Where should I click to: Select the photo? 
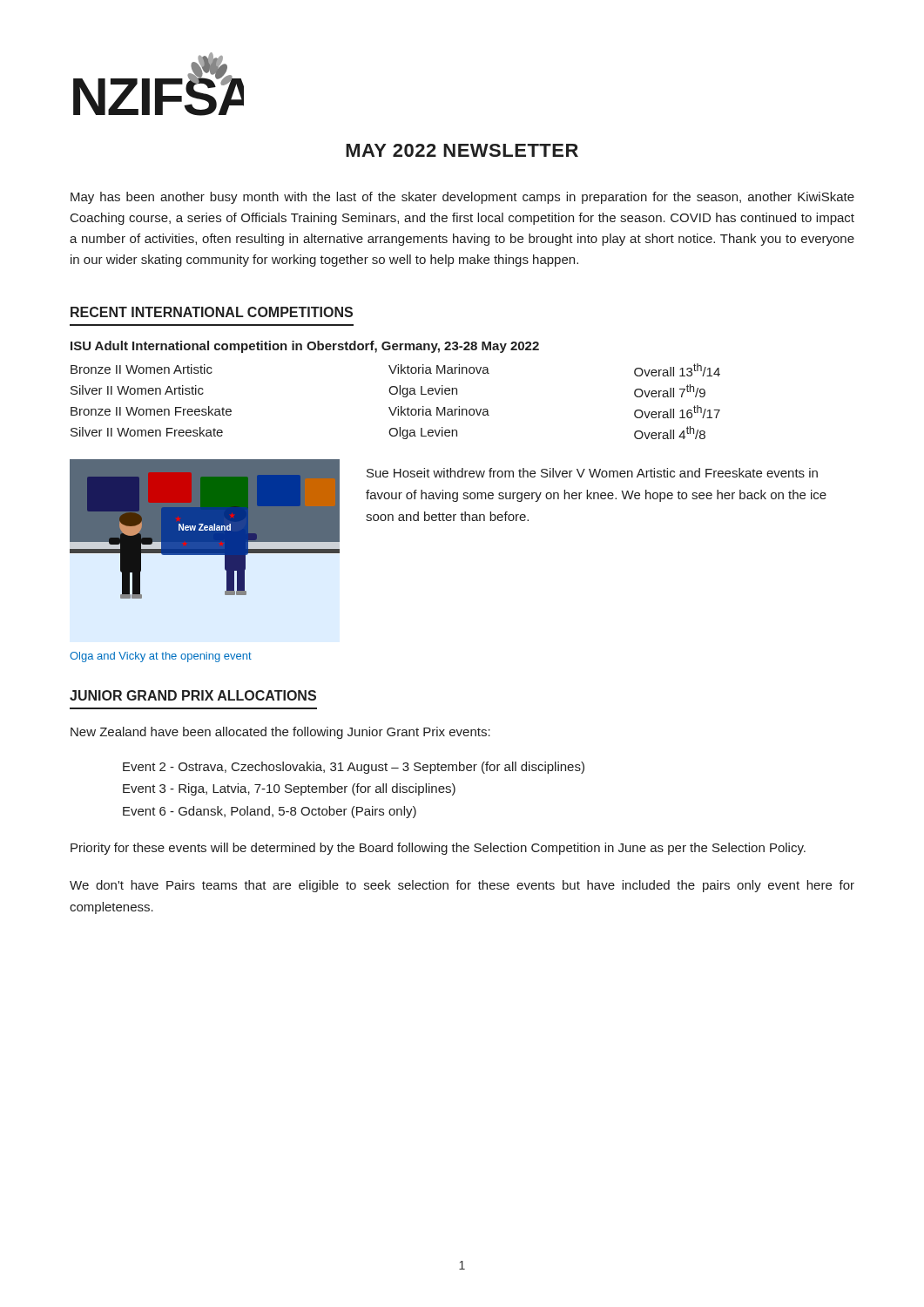tap(205, 552)
